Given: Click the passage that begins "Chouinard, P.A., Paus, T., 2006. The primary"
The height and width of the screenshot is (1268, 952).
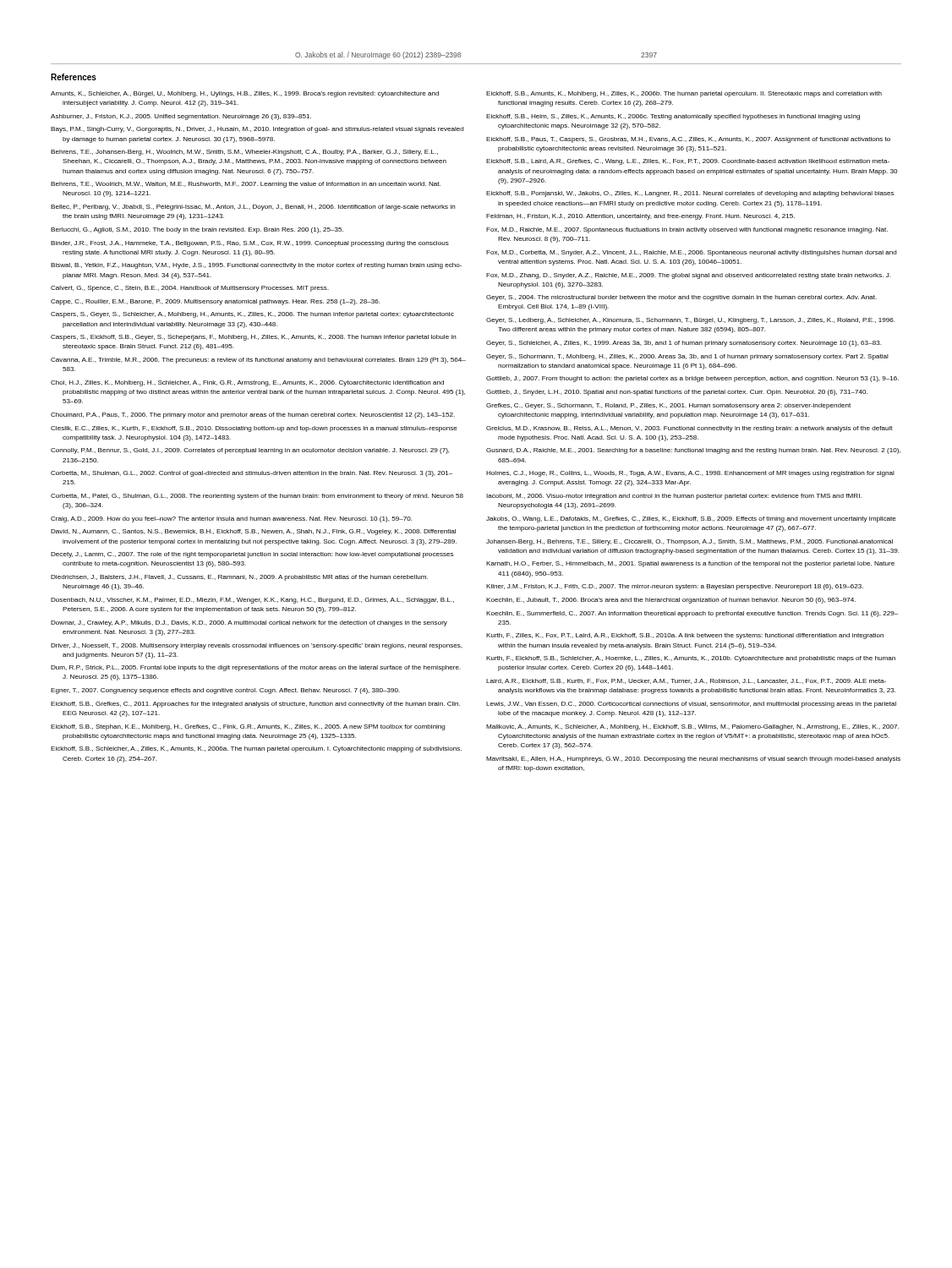Looking at the screenshot, I should pos(253,415).
